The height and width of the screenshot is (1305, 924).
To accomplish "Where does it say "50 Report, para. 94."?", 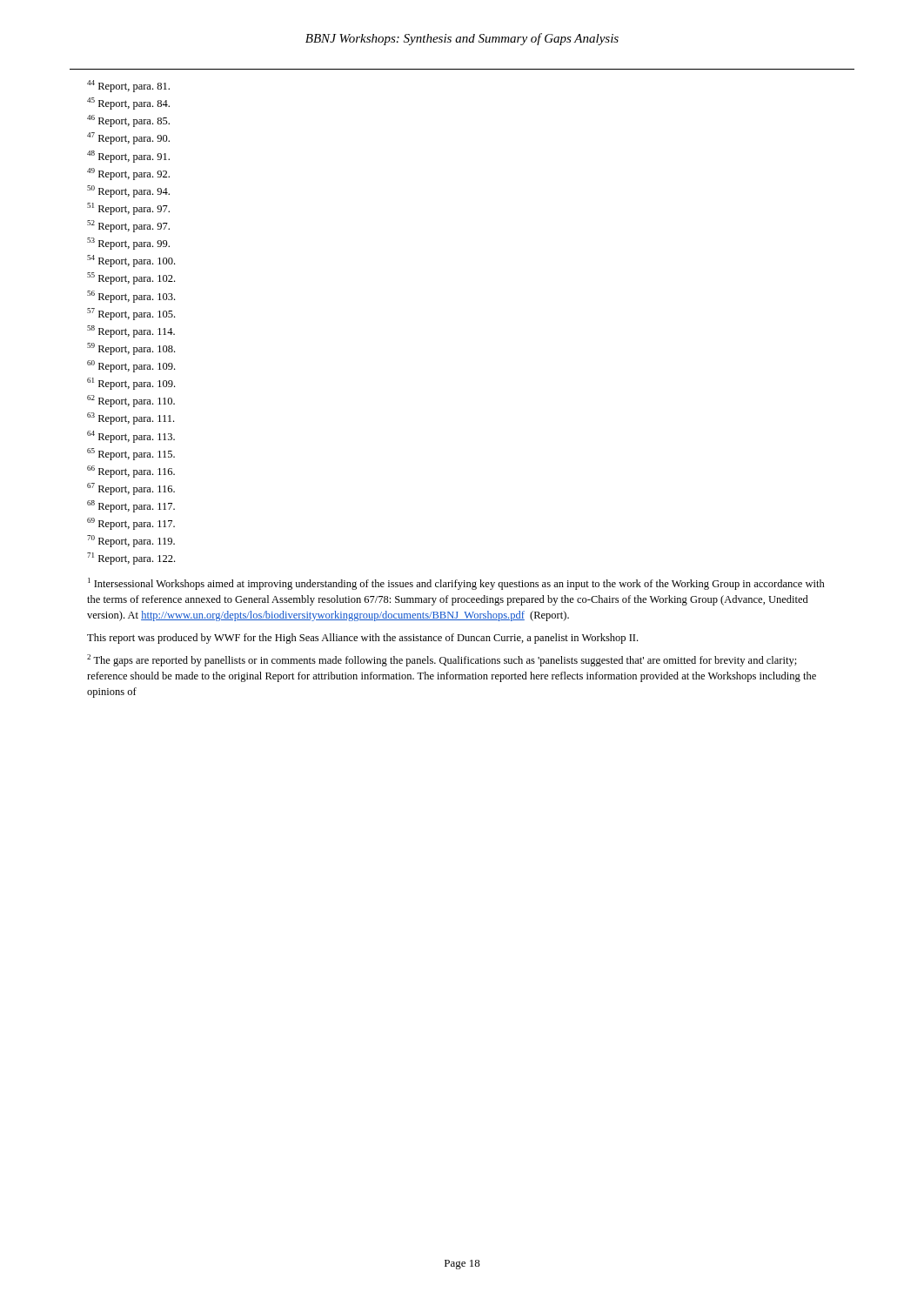I will pos(129,190).
